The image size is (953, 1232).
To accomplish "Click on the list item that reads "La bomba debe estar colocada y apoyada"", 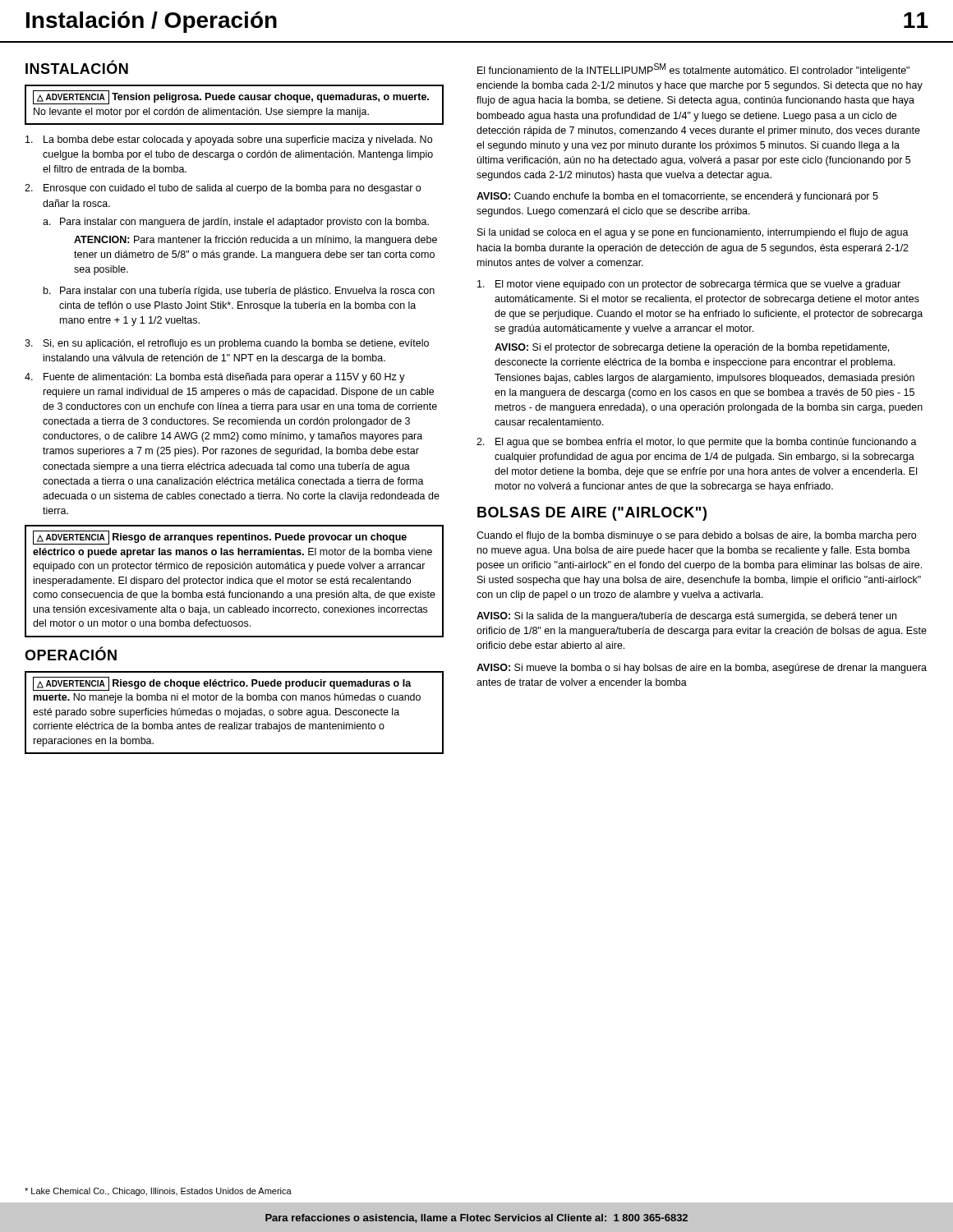I will (234, 155).
